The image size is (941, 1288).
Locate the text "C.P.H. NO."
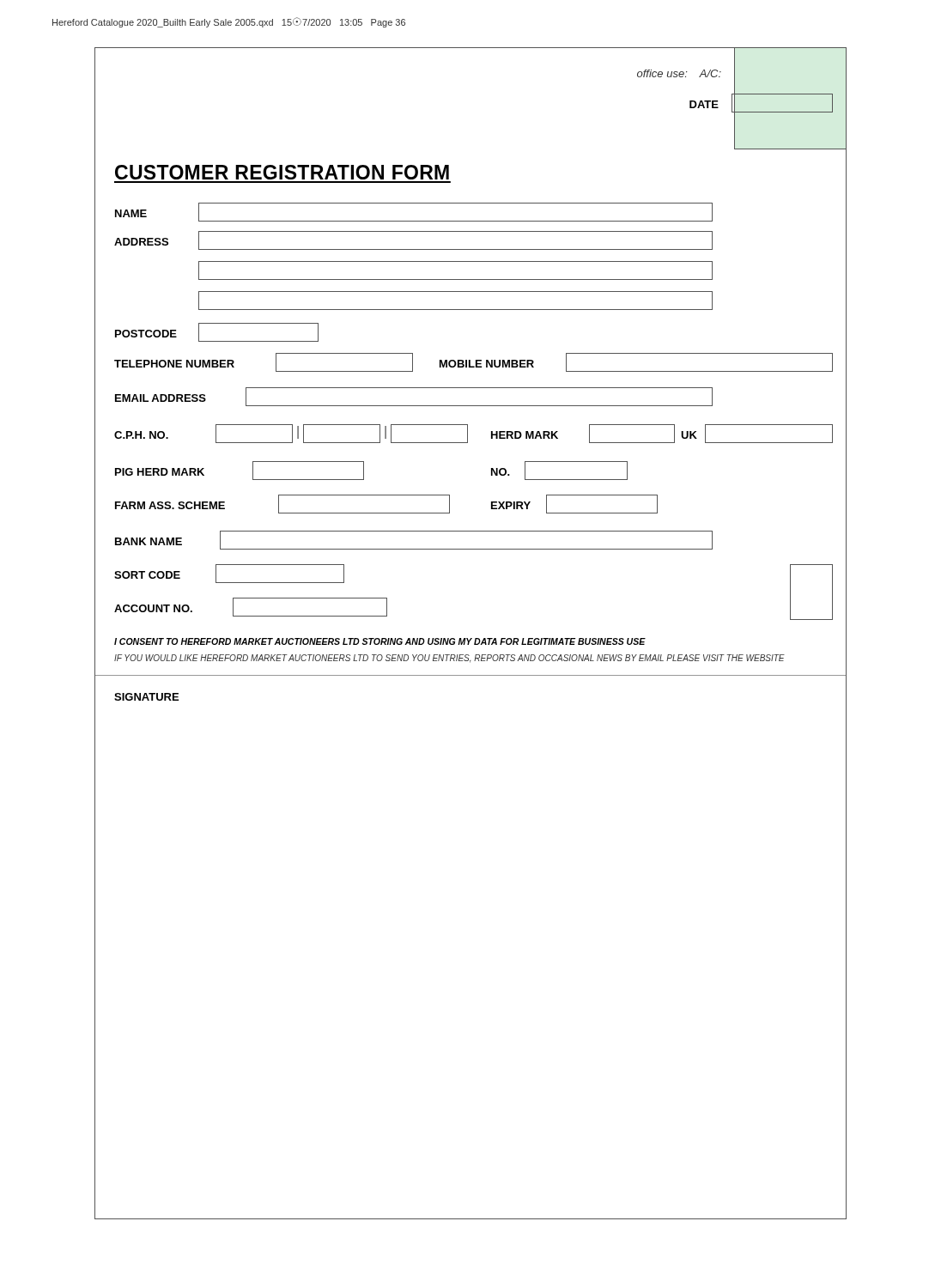click(141, 435)
